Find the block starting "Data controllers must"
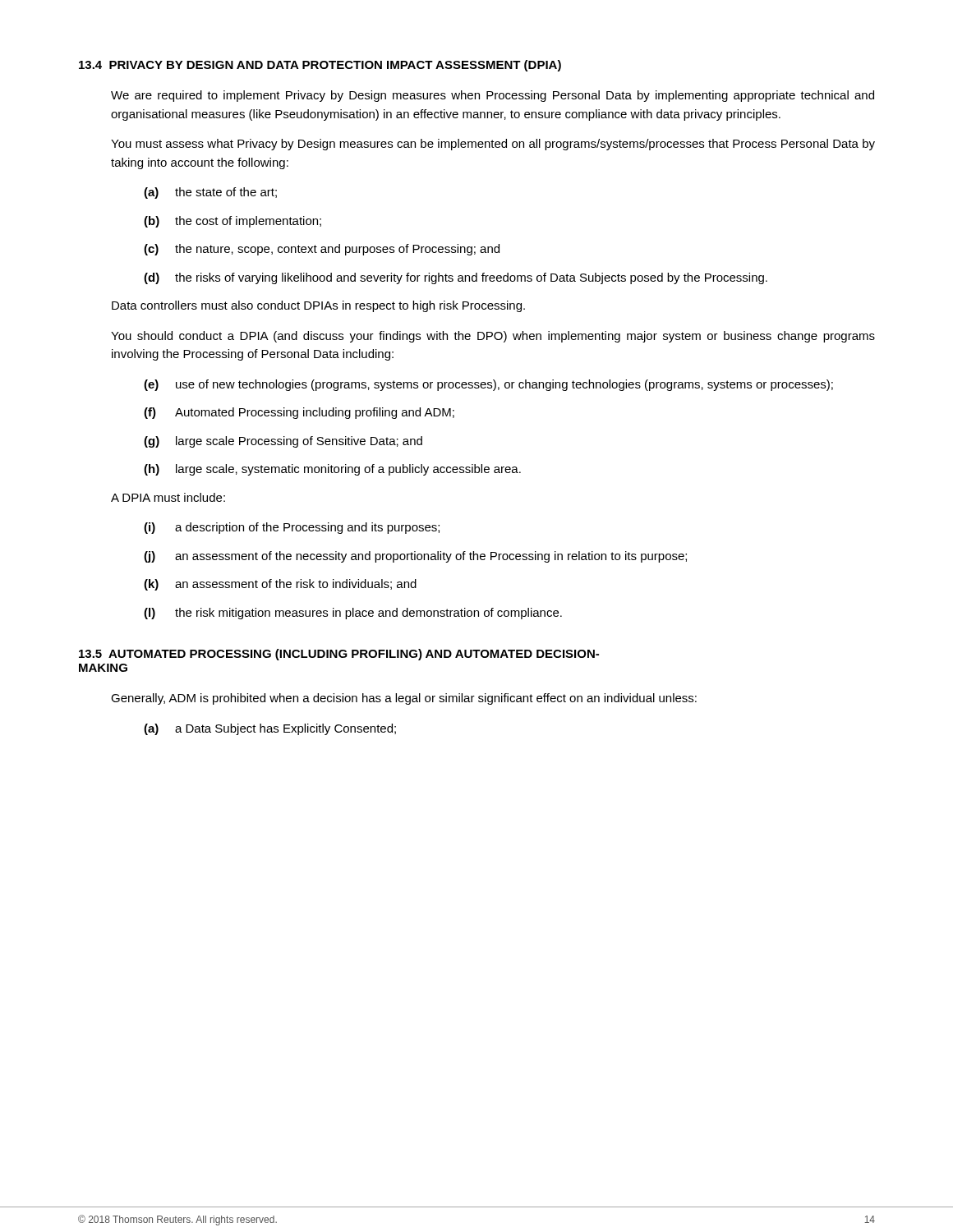This screenshot has width=953, height=1232. click(318, 305)
